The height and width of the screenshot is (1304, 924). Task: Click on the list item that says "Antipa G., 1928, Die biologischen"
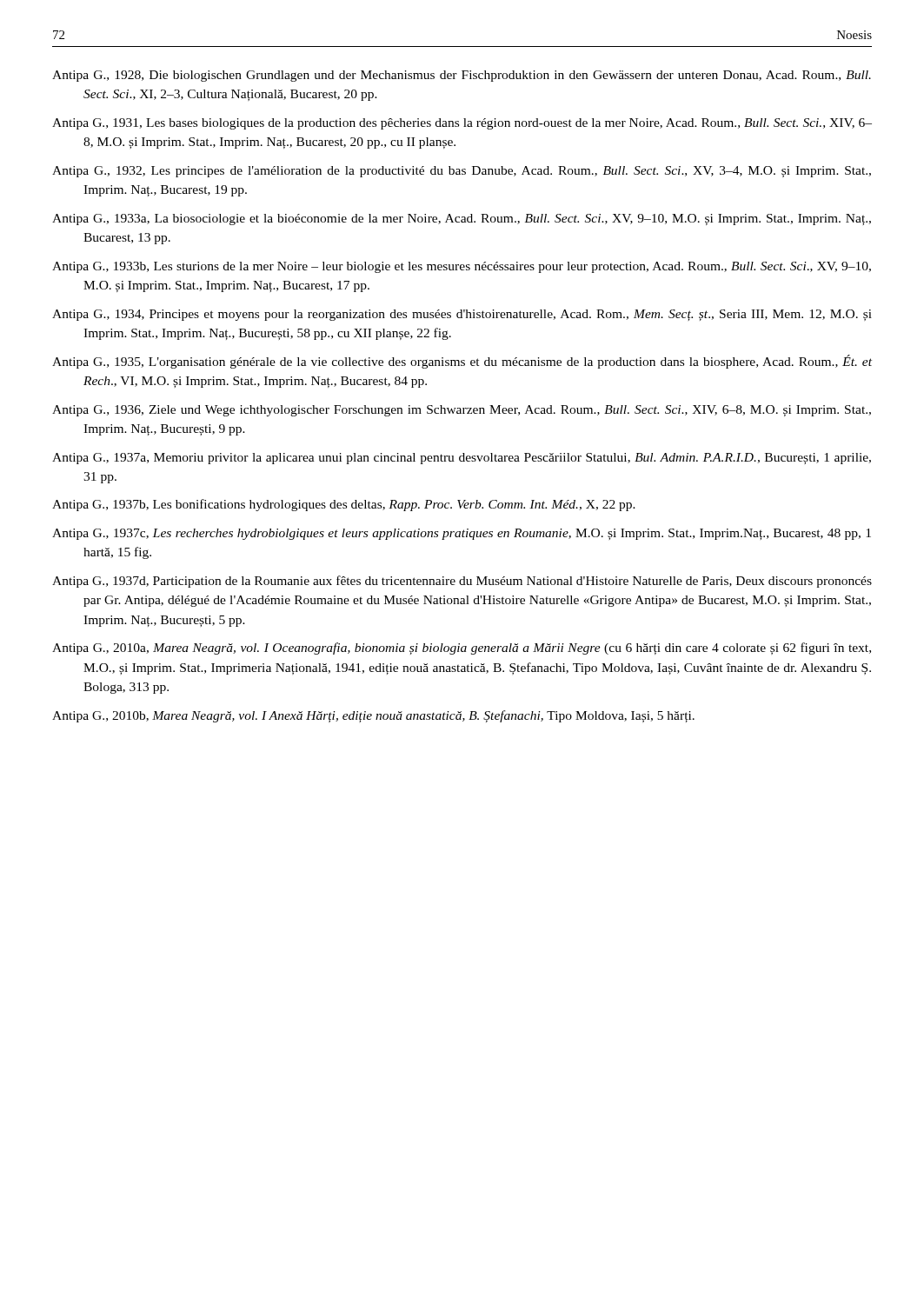(462, 84)
